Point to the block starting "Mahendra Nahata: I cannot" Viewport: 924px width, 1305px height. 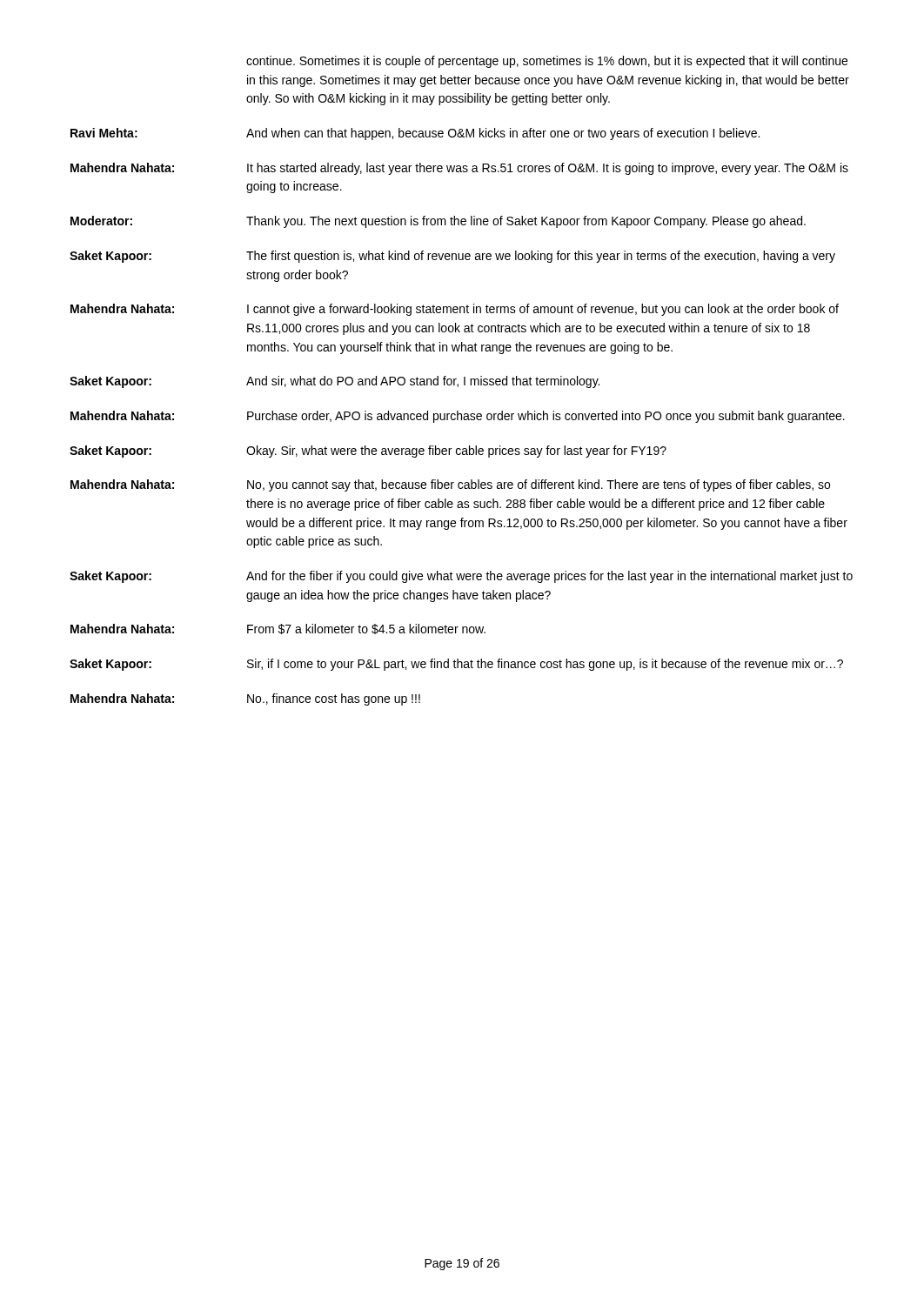click(x=462, y=336)
